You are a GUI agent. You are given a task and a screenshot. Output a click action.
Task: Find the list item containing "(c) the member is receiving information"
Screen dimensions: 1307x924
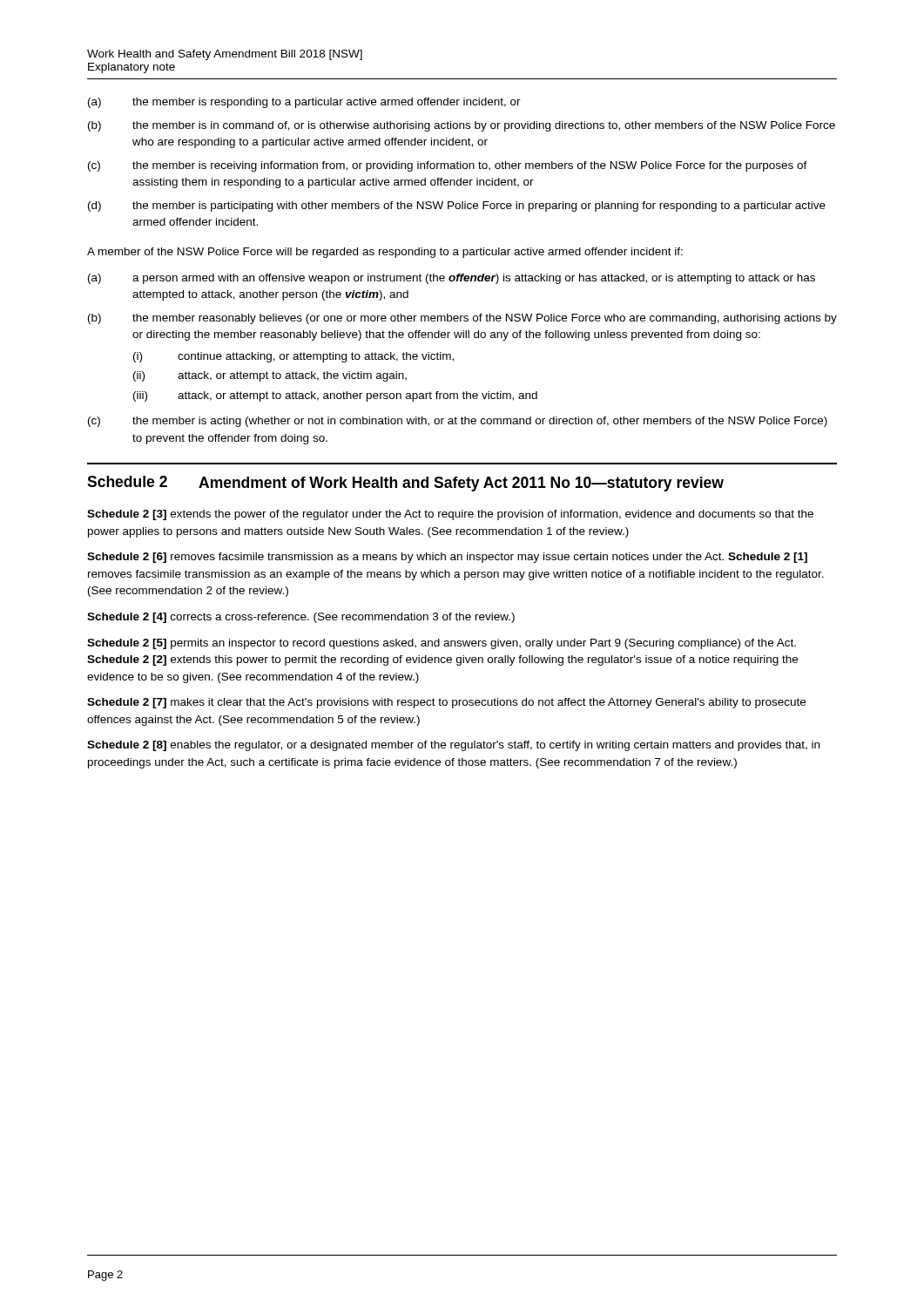pyautogui.click(x=462, y=174)
